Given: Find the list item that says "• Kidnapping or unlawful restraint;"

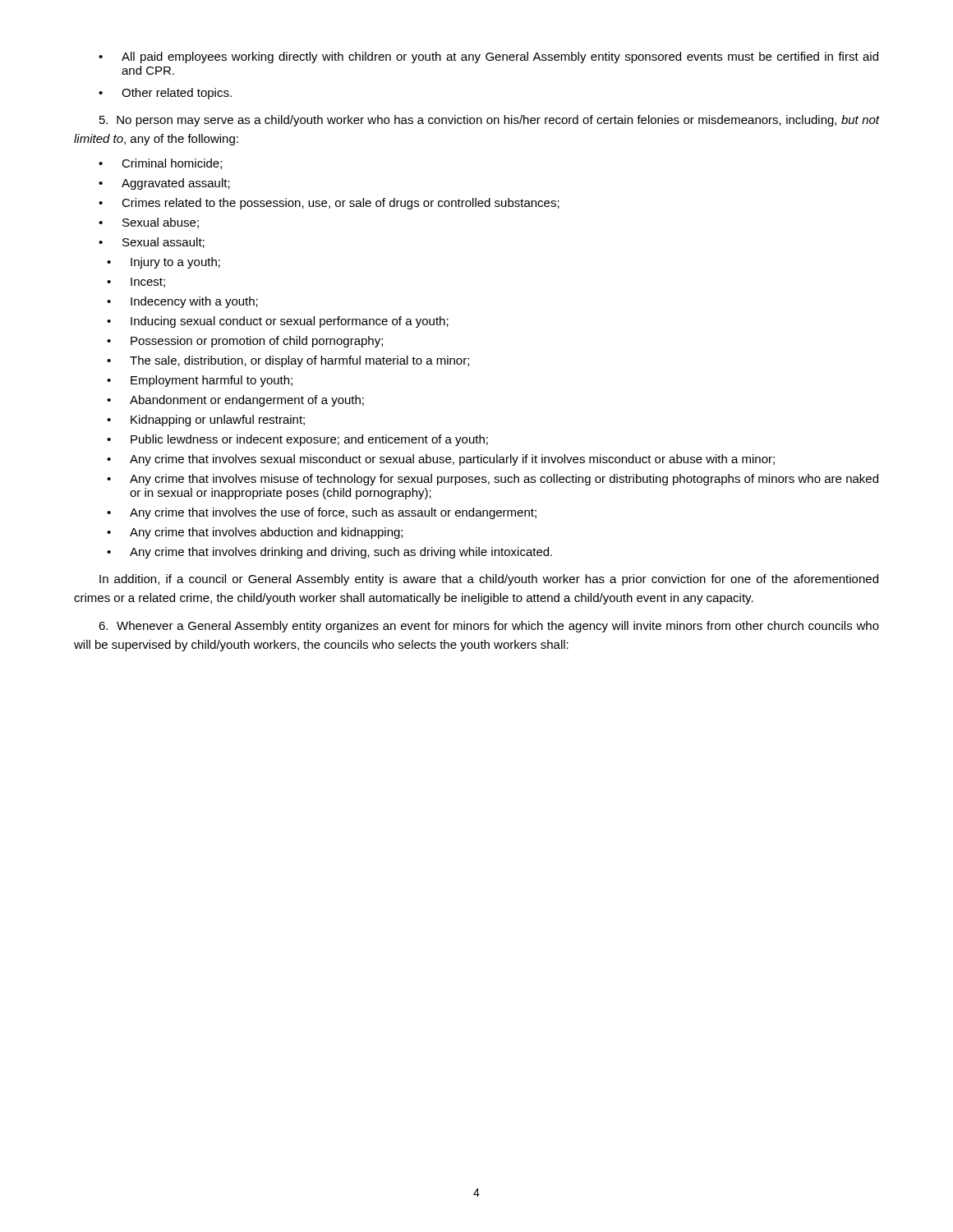Looking at the screenshot, I should click(x=206, y=421).
